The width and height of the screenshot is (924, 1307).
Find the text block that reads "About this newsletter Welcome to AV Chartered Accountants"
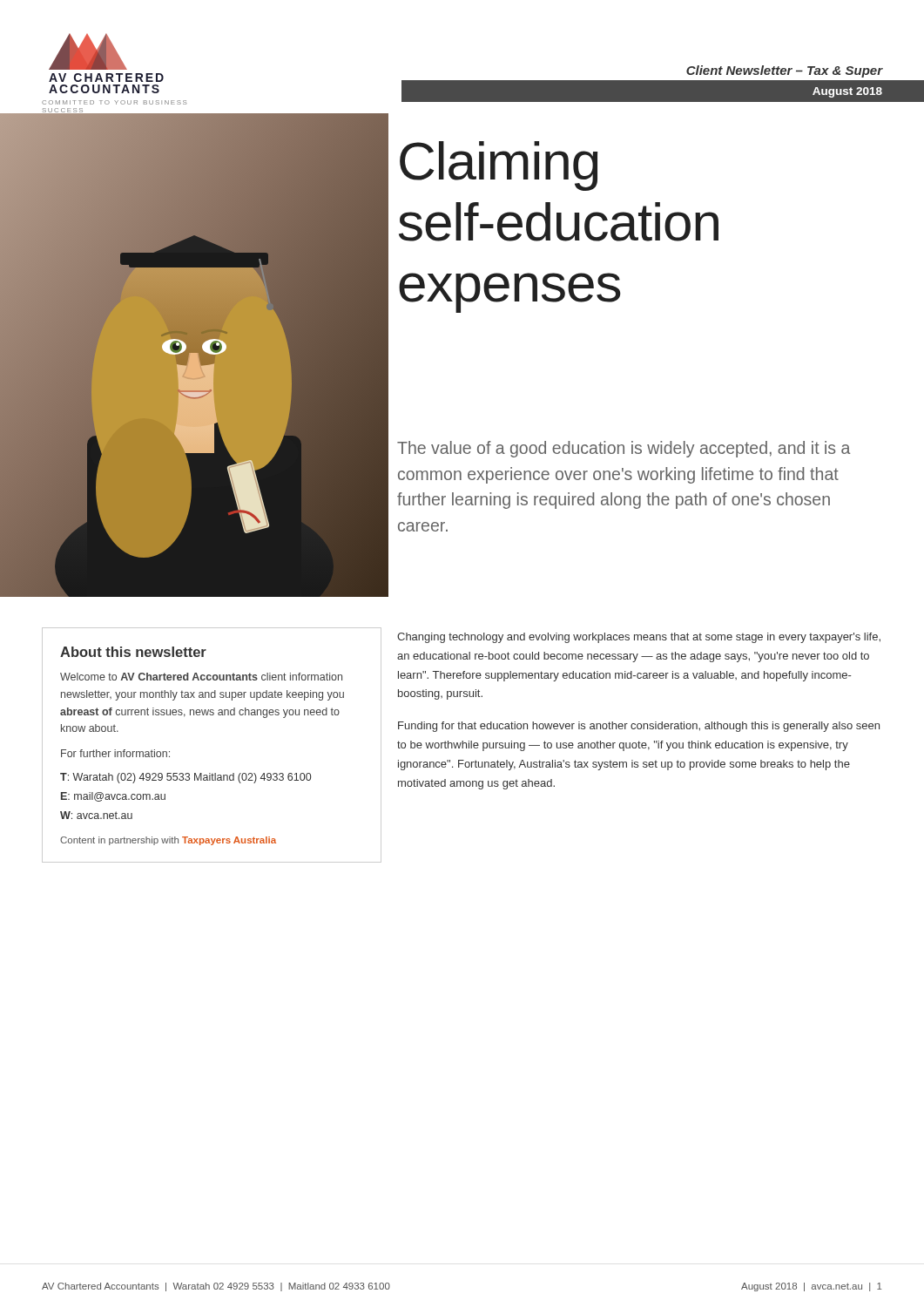pos(133,652)
